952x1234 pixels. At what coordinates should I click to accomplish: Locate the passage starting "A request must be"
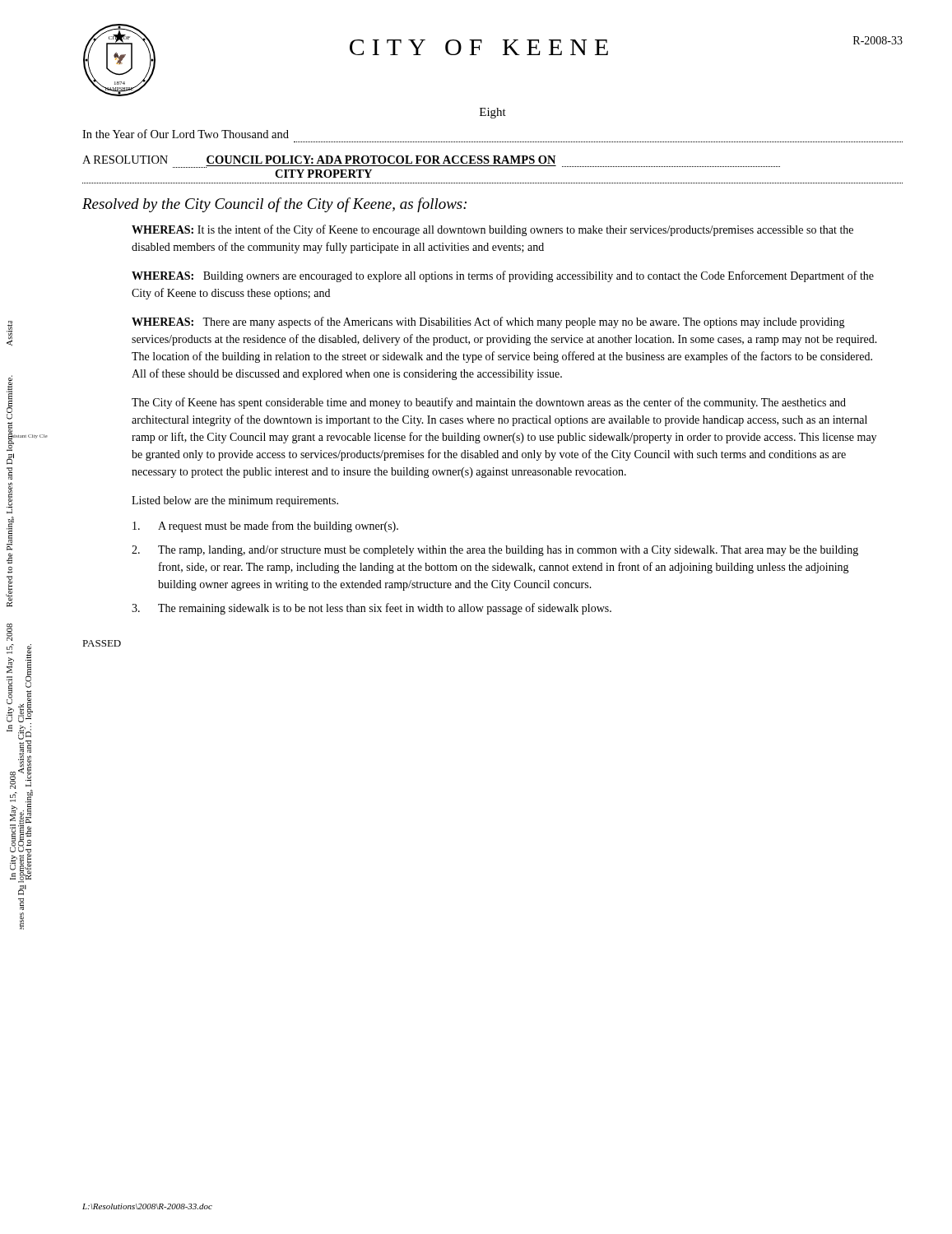[x=265, y=527]
